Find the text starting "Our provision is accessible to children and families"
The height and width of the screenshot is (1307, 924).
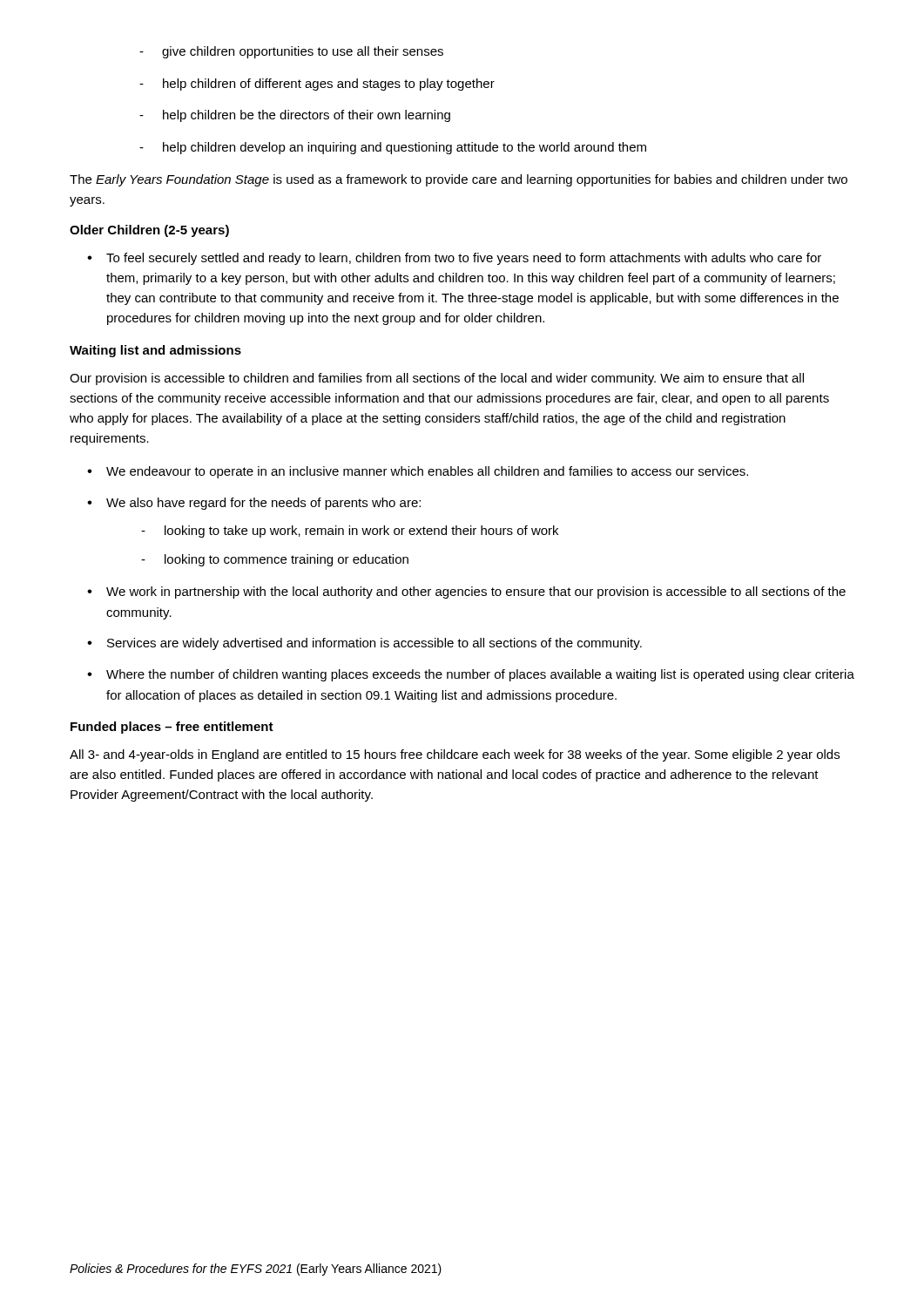[449, 408]
